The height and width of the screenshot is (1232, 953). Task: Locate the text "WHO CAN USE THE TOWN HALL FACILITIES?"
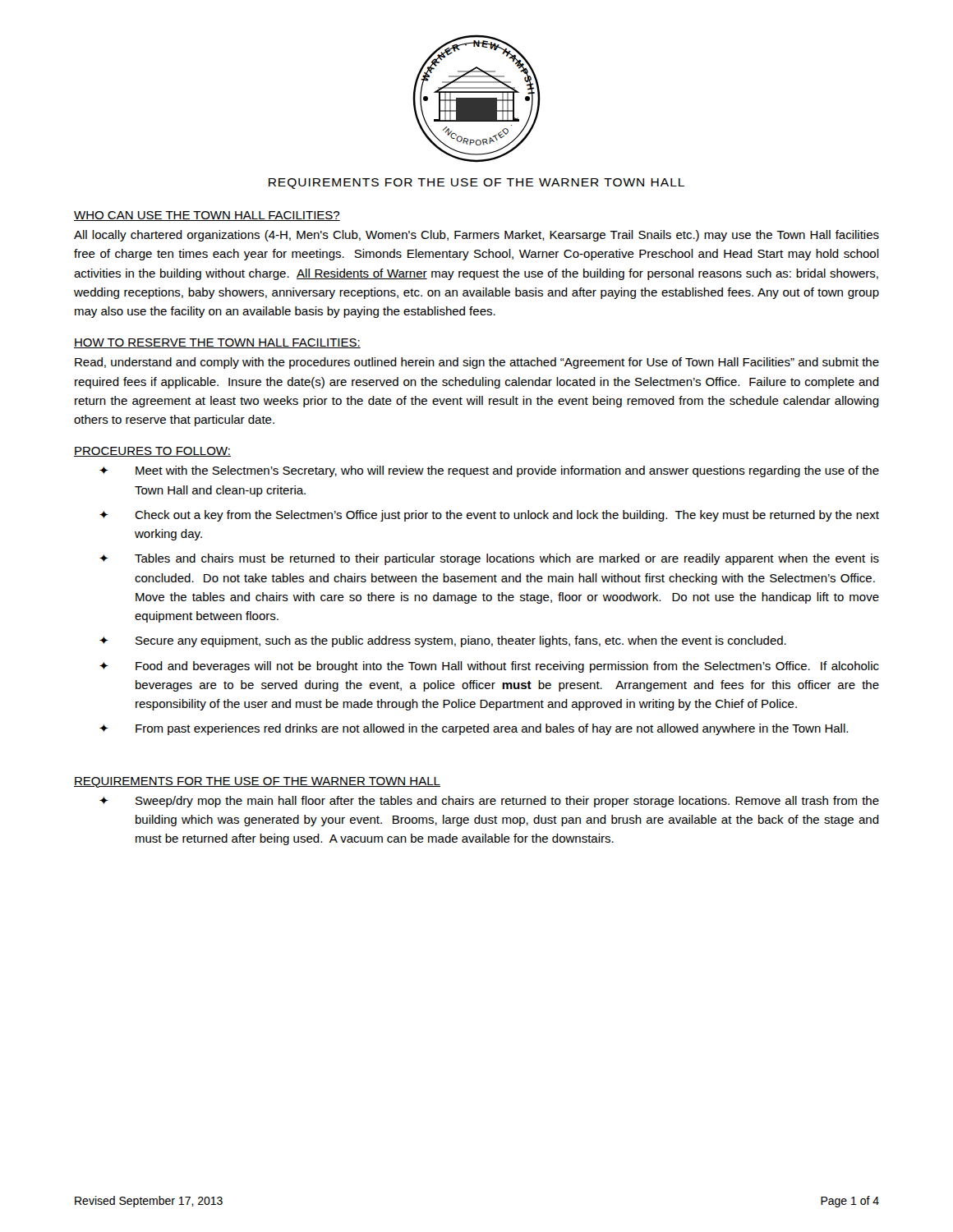(207, 215)
